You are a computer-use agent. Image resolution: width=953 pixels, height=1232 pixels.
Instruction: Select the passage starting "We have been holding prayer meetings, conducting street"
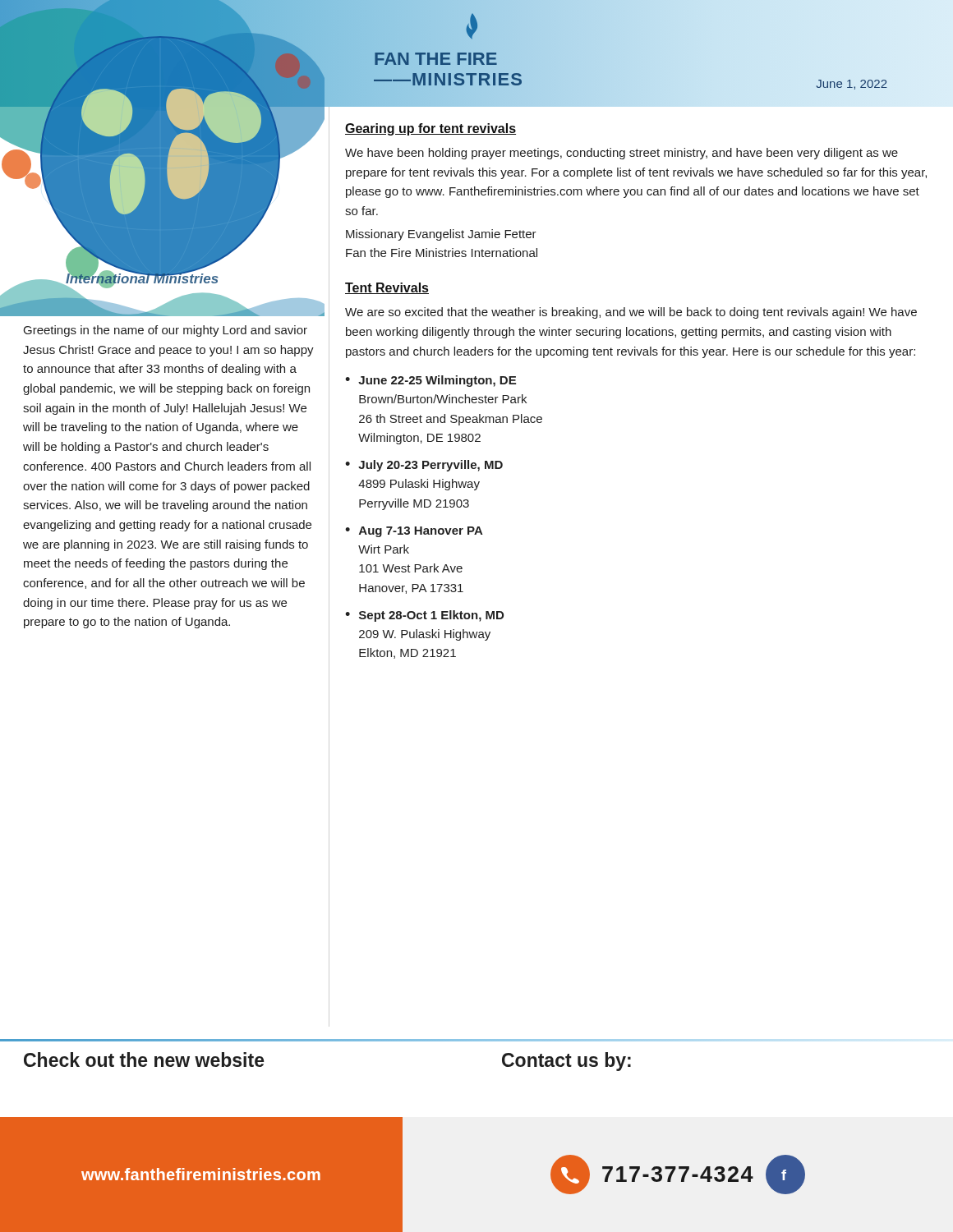(637, 182)
